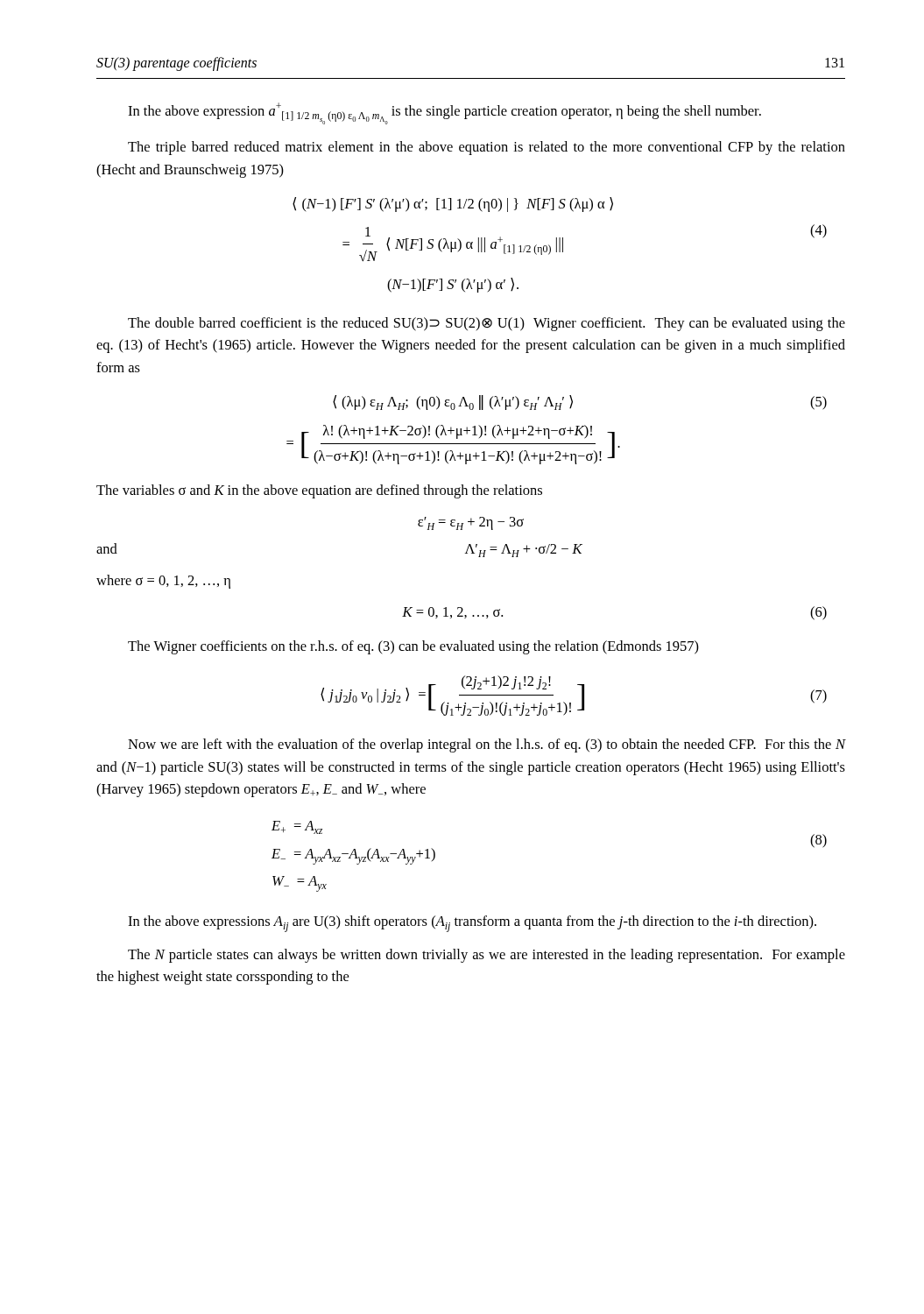Locate the text block containing "The Wigner coefficients on"
The height and width of the screenshot is (1314, 924).
pos(471,646)
